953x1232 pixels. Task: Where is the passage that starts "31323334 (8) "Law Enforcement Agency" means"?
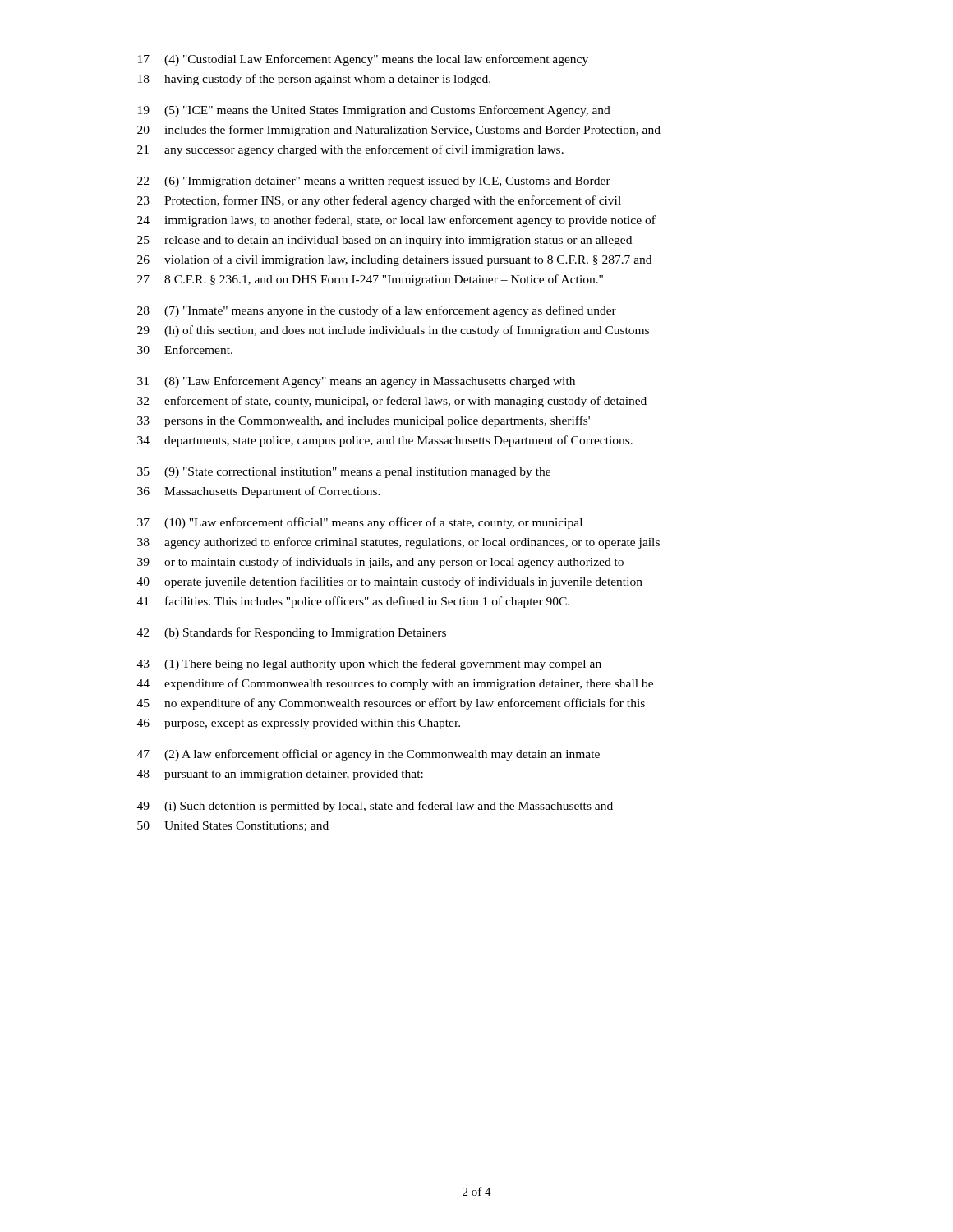[x=476, y=411]
